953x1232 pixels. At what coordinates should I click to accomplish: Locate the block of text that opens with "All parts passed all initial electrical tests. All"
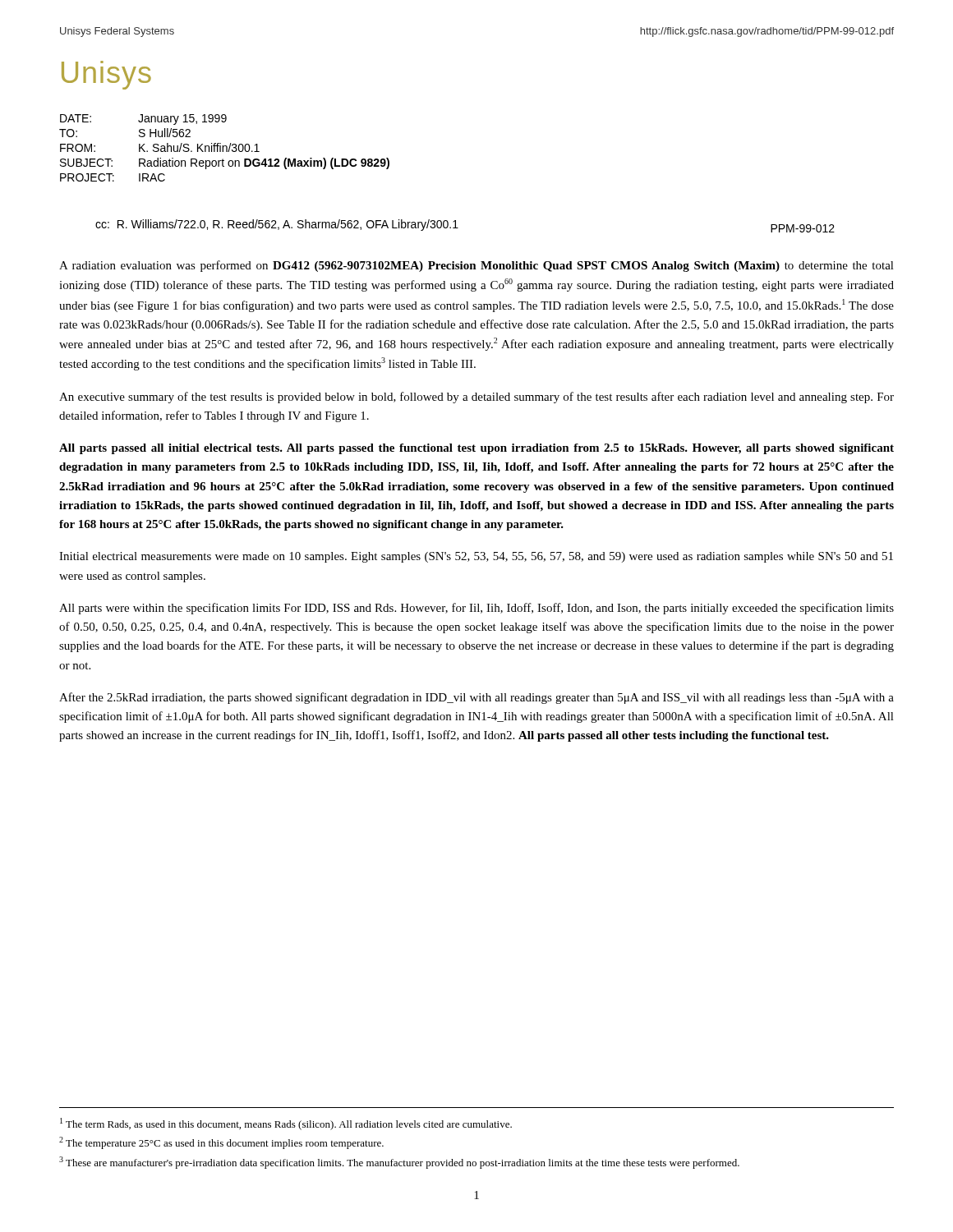coord(476,486)
